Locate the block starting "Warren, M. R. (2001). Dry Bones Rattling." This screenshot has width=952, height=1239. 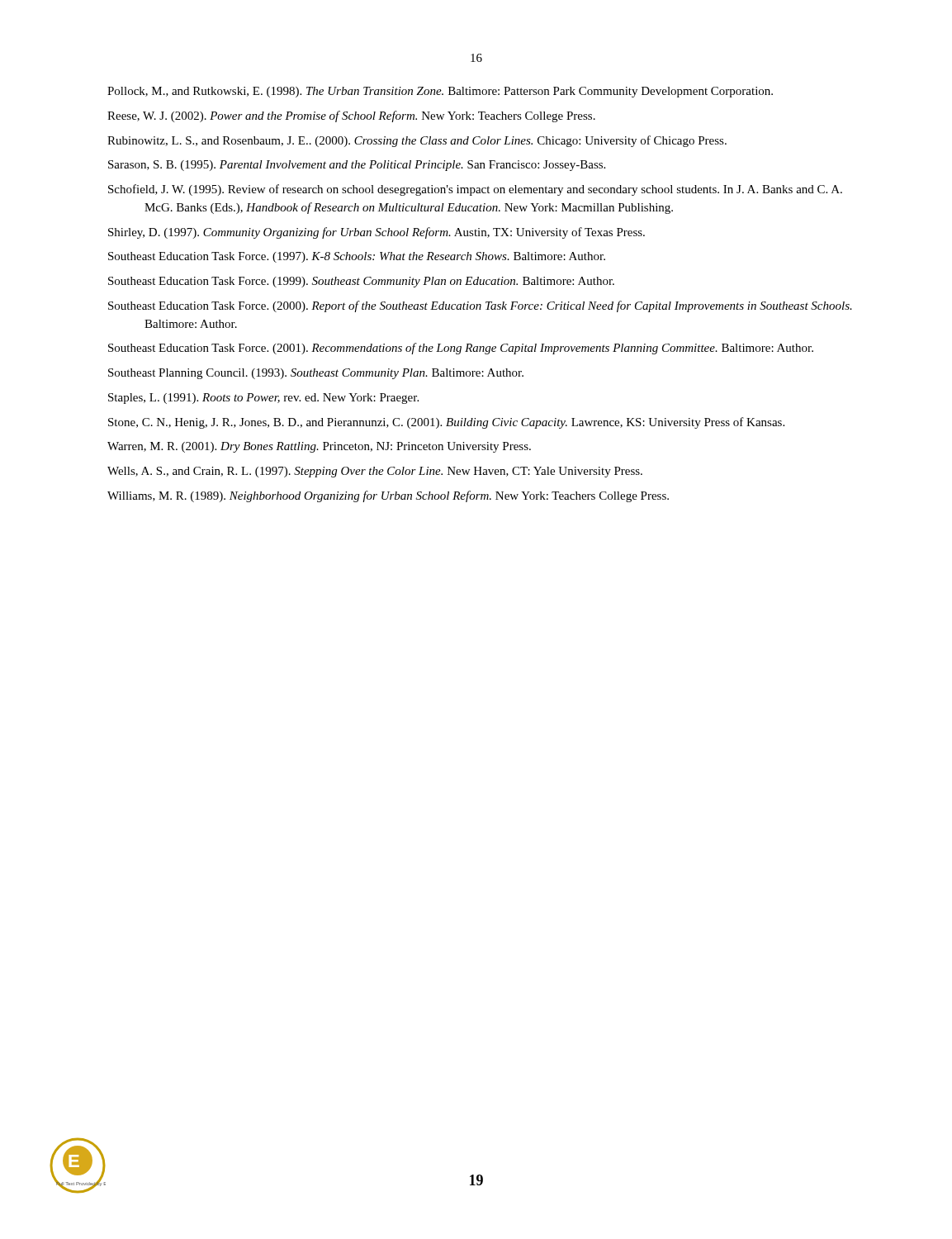click(319, 446)
